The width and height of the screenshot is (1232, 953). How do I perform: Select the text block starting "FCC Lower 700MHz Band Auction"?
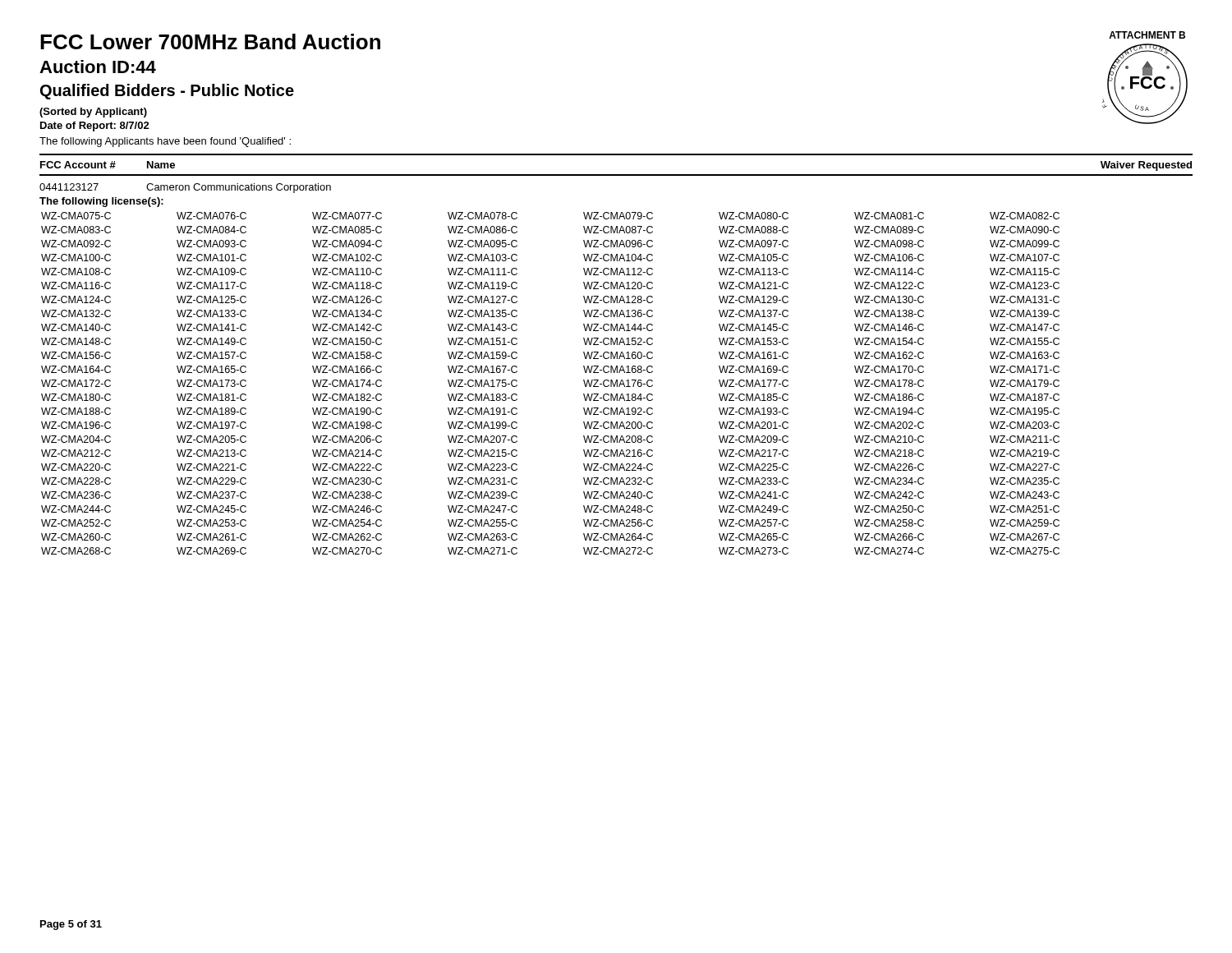click(210, 42)
